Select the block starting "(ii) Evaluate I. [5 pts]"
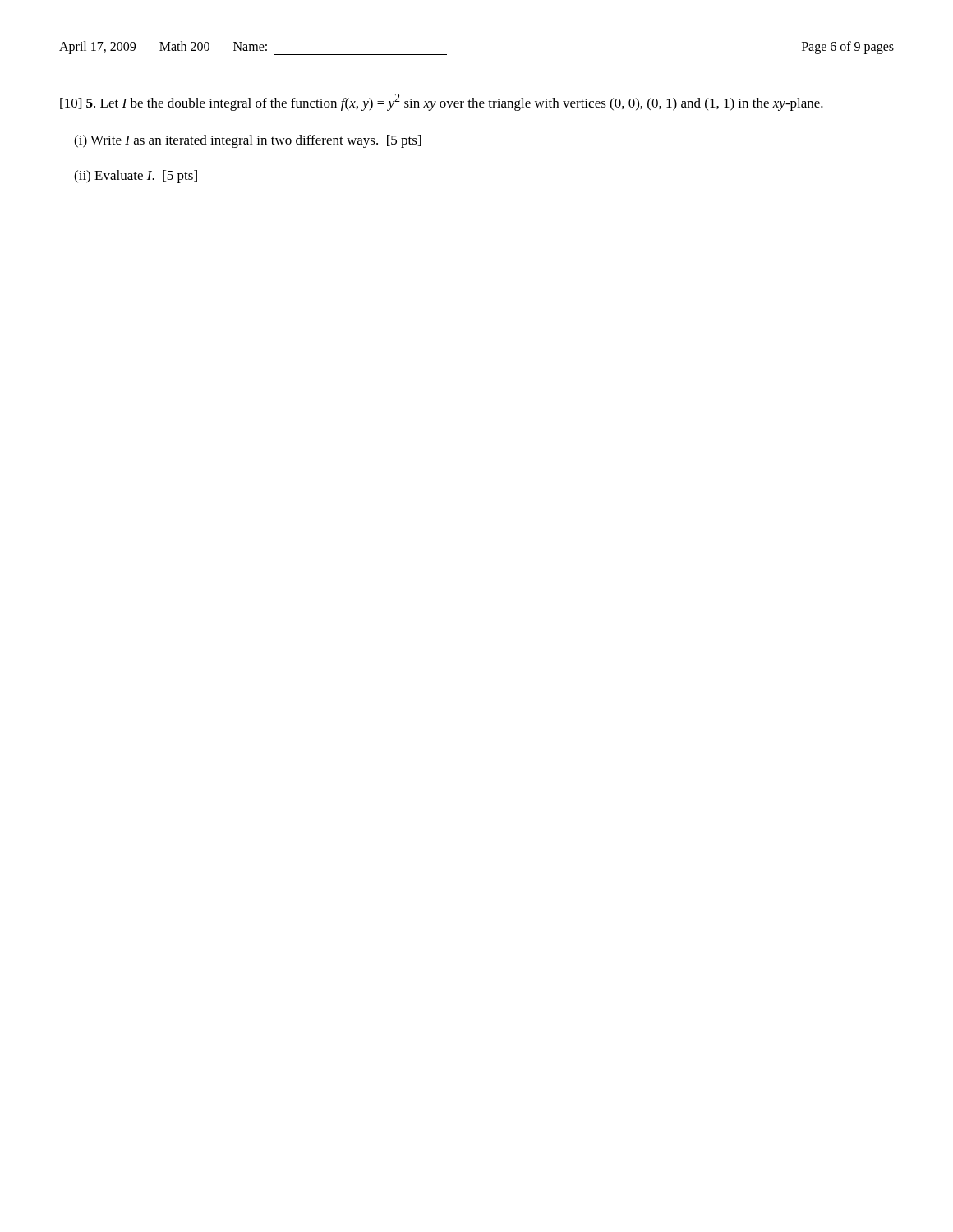The height and width of the screenshot is (1232, 953). pyautogui.click(x=136, y=175)
